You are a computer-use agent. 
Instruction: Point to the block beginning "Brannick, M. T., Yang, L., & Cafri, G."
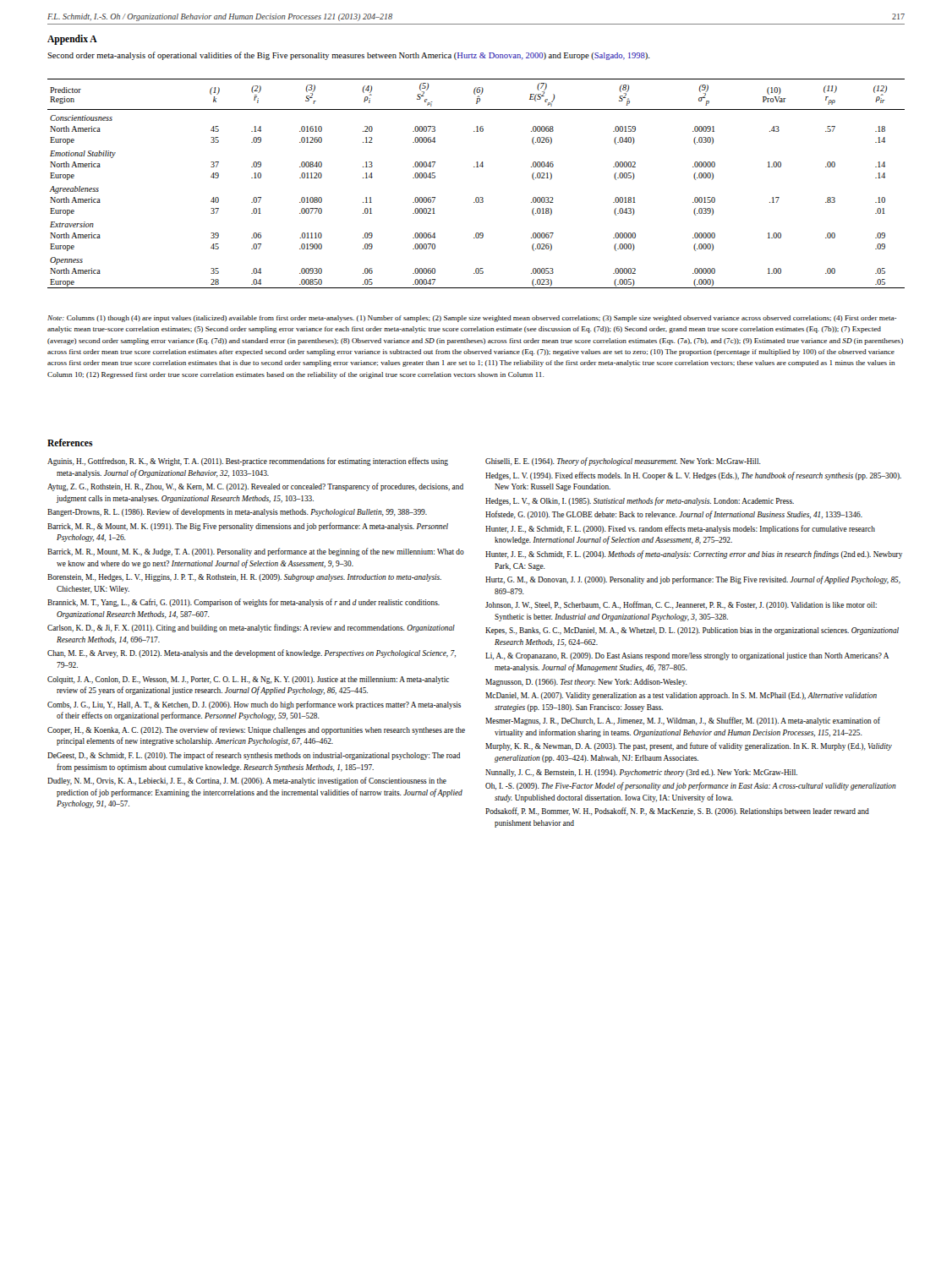pos(244,609)
